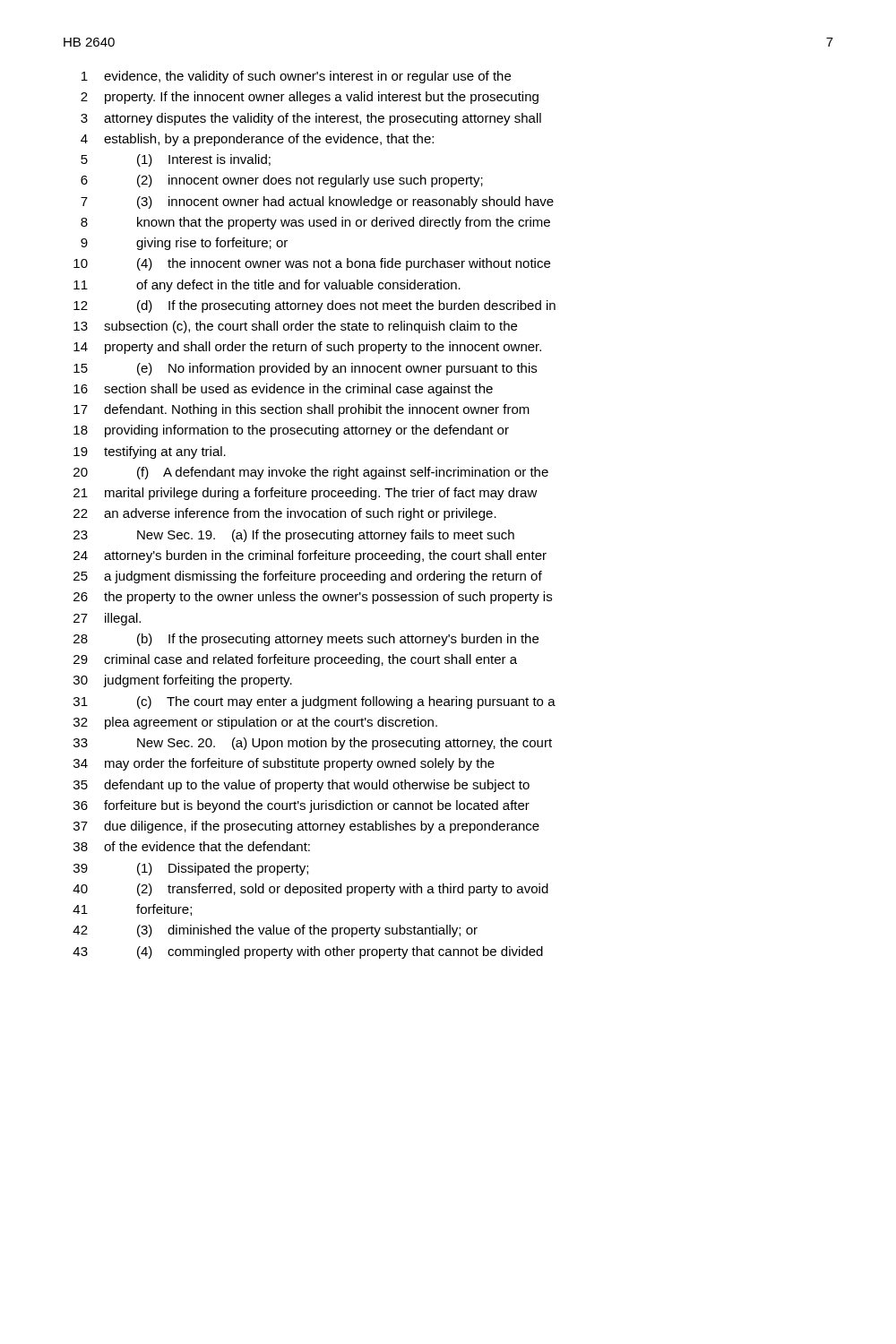896x1344 pixels.
Task: Locate the element starting "12(d) If the prosecuting attorney does not"
Action: pyautogui.click(x=448, y=326)
